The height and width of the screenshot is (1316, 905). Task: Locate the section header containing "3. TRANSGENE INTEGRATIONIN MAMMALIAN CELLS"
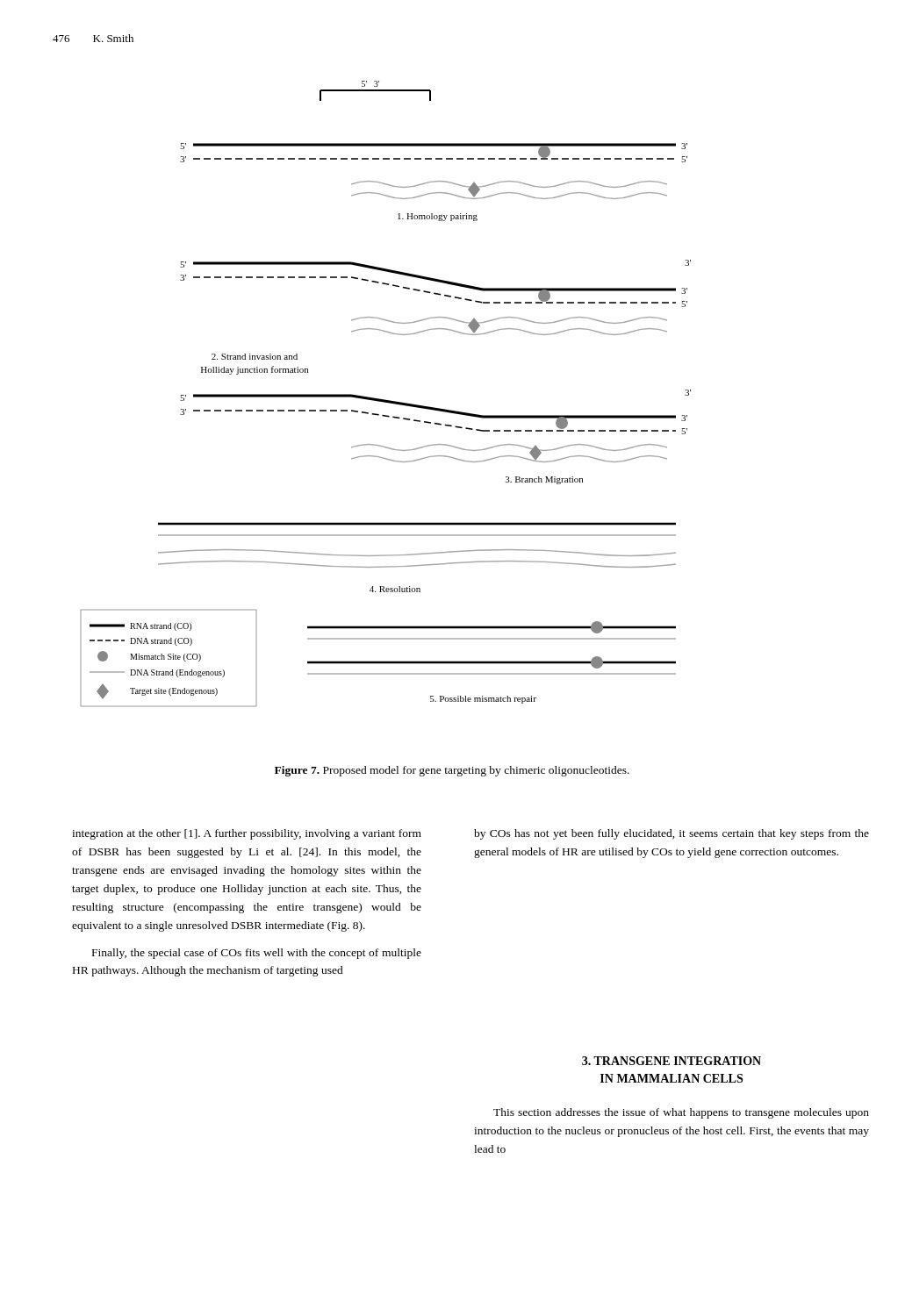point(672,1070)
